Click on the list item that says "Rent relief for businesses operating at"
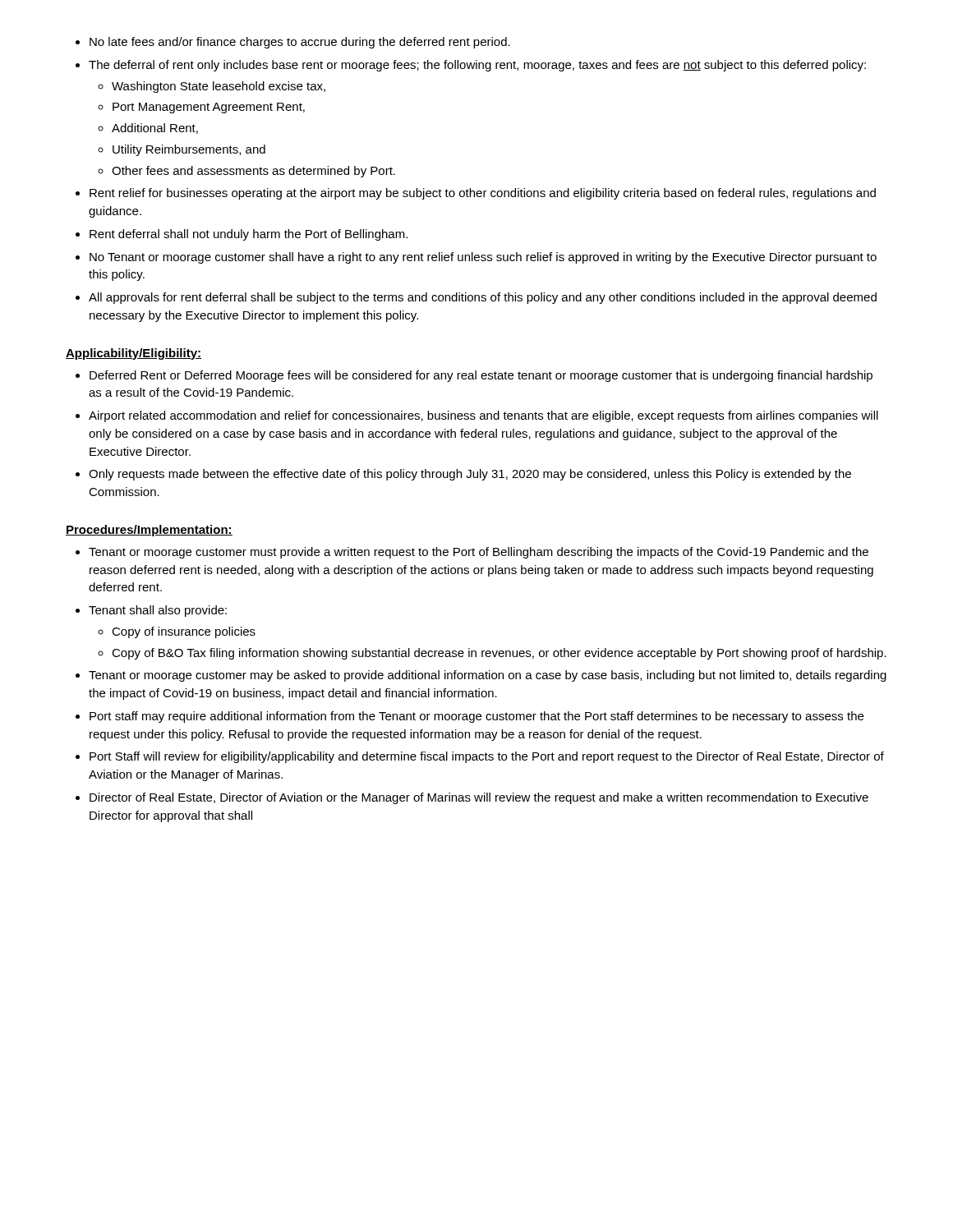953x1232 pixels. [483, 202]
